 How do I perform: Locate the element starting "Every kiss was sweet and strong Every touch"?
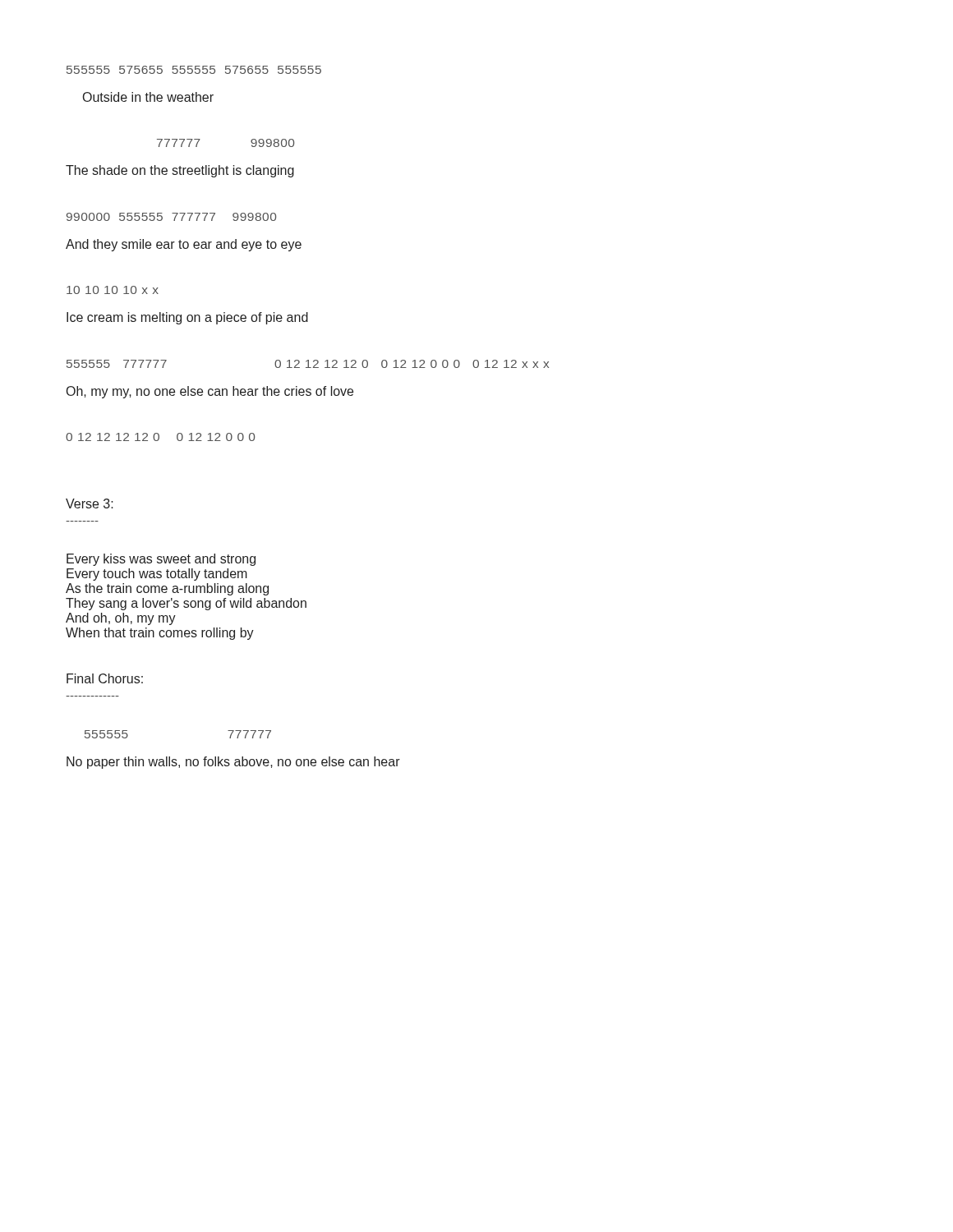pos(161,560)
